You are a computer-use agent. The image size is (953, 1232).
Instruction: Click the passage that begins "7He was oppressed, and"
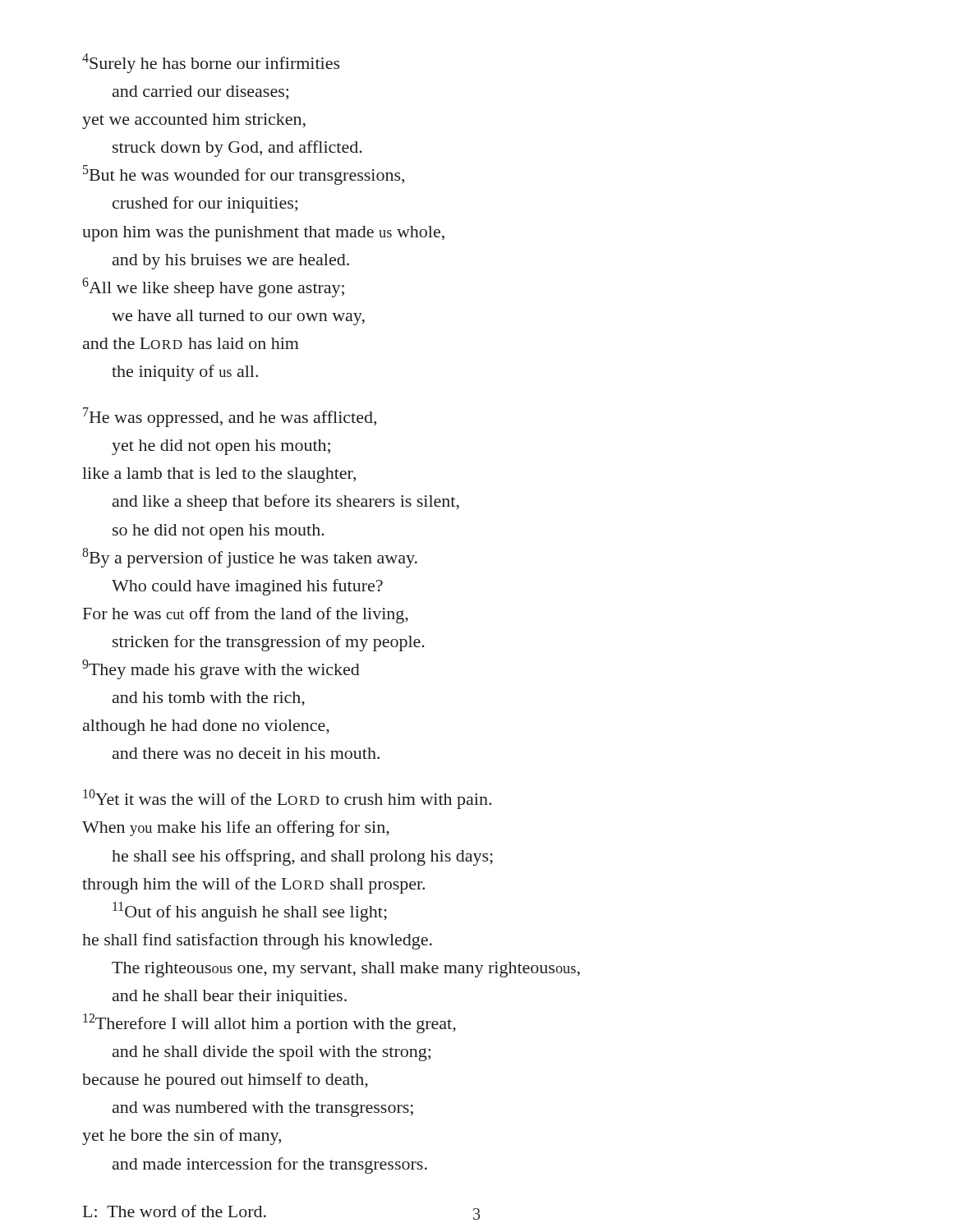tap(230, 417)
